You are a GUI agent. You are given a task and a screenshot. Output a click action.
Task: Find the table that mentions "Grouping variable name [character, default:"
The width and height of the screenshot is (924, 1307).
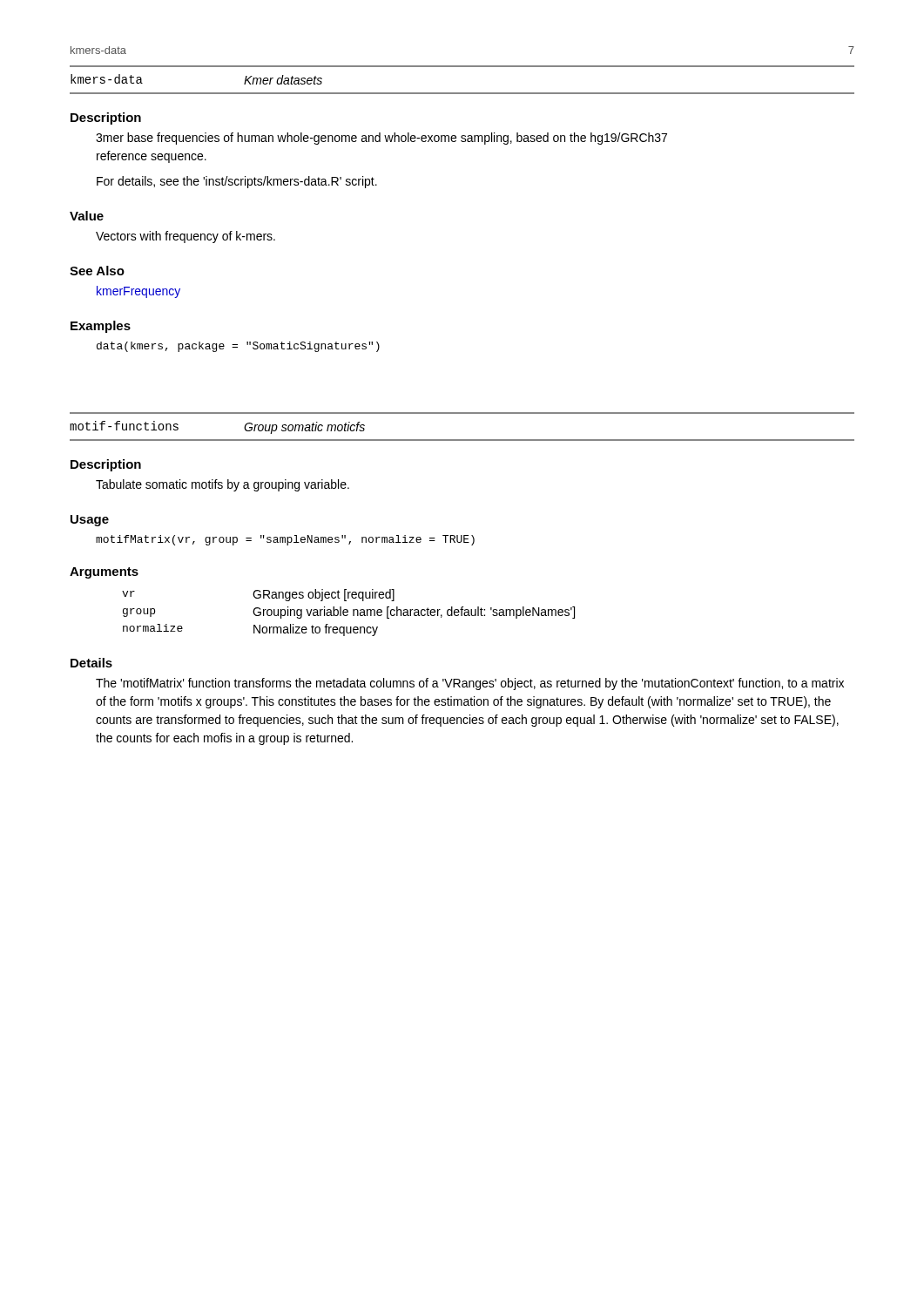(475, 612)
